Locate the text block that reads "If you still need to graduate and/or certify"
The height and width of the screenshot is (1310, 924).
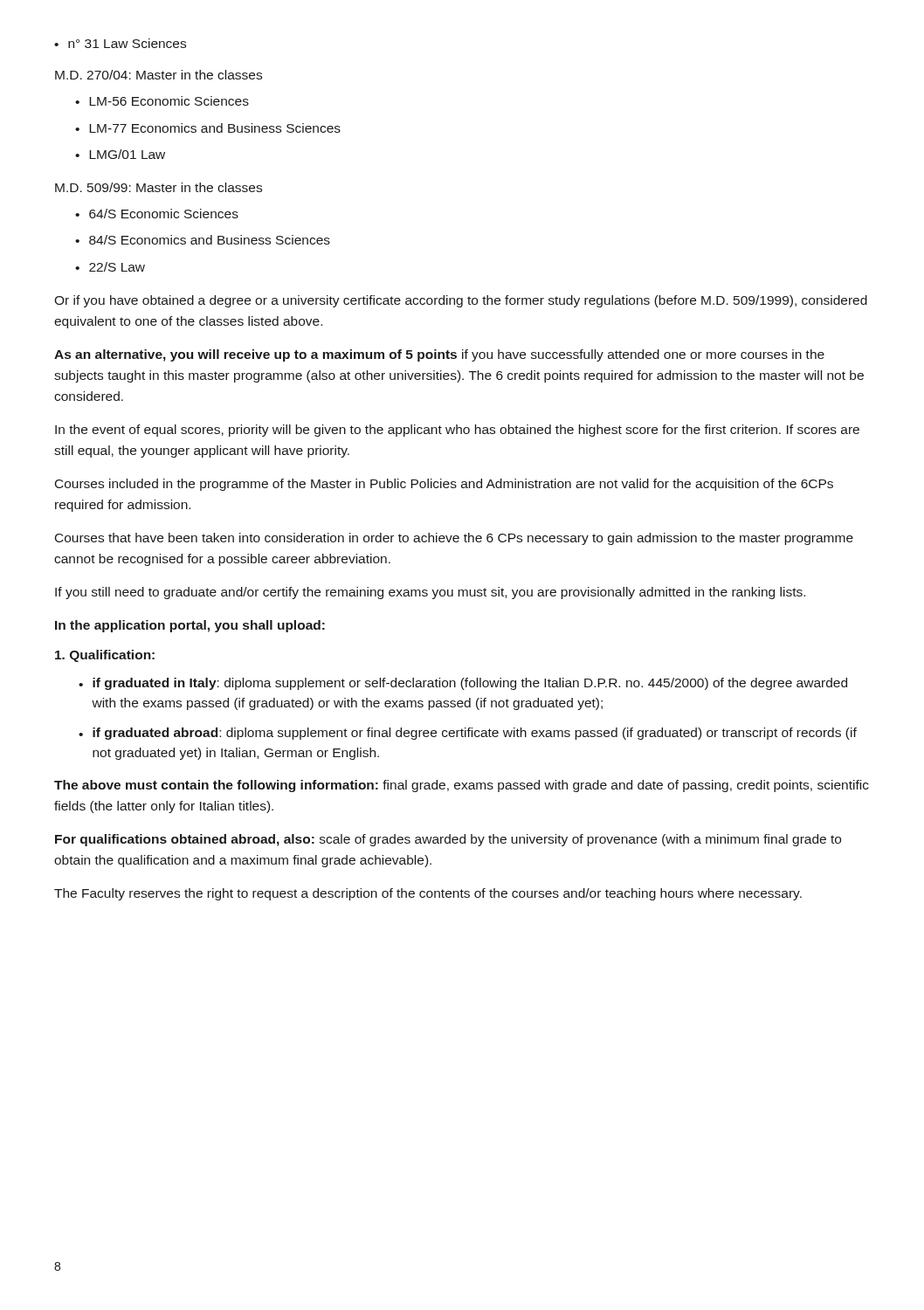(430, 592)
